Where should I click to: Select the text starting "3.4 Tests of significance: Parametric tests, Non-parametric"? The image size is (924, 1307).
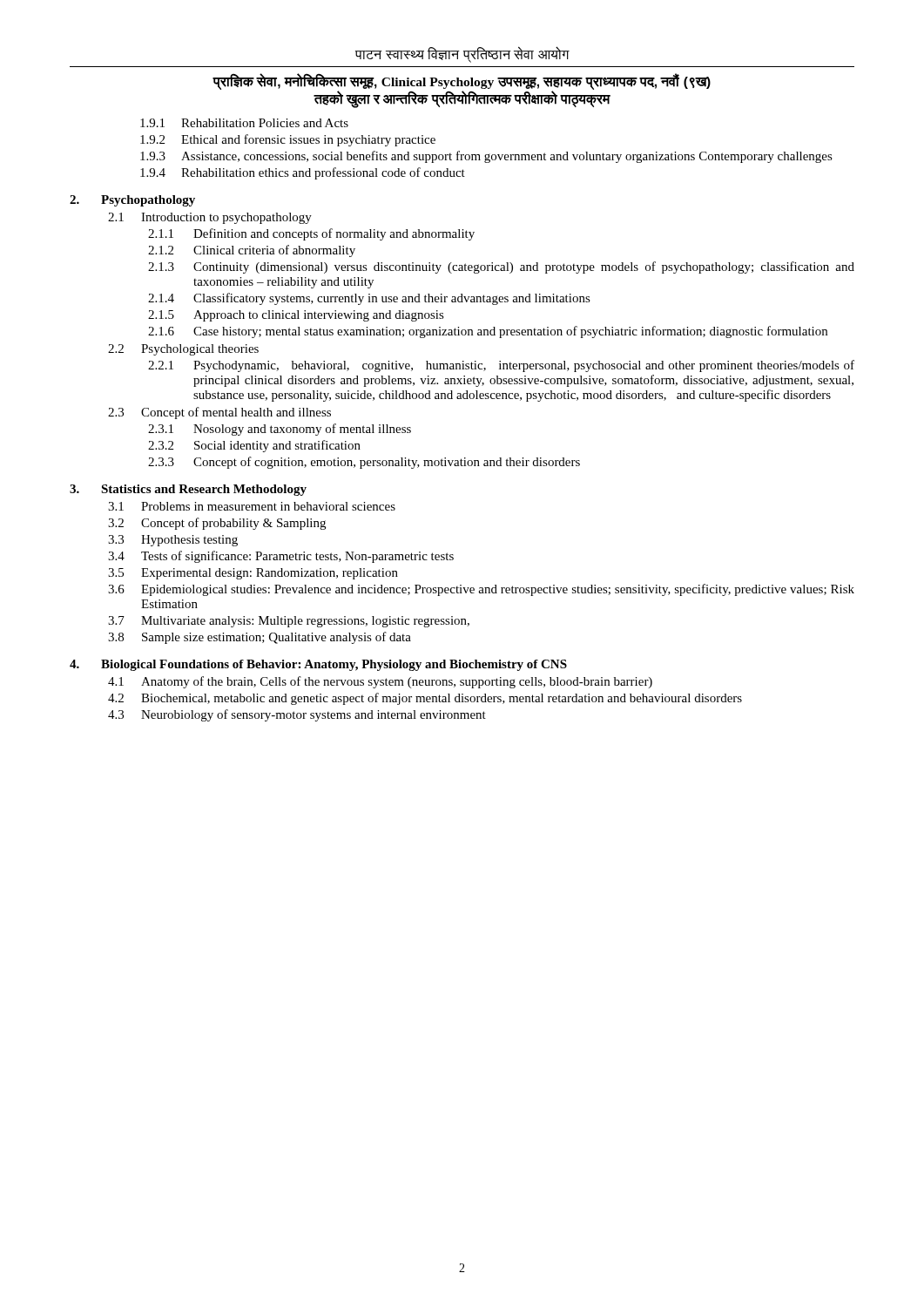(x=281, y=557)
